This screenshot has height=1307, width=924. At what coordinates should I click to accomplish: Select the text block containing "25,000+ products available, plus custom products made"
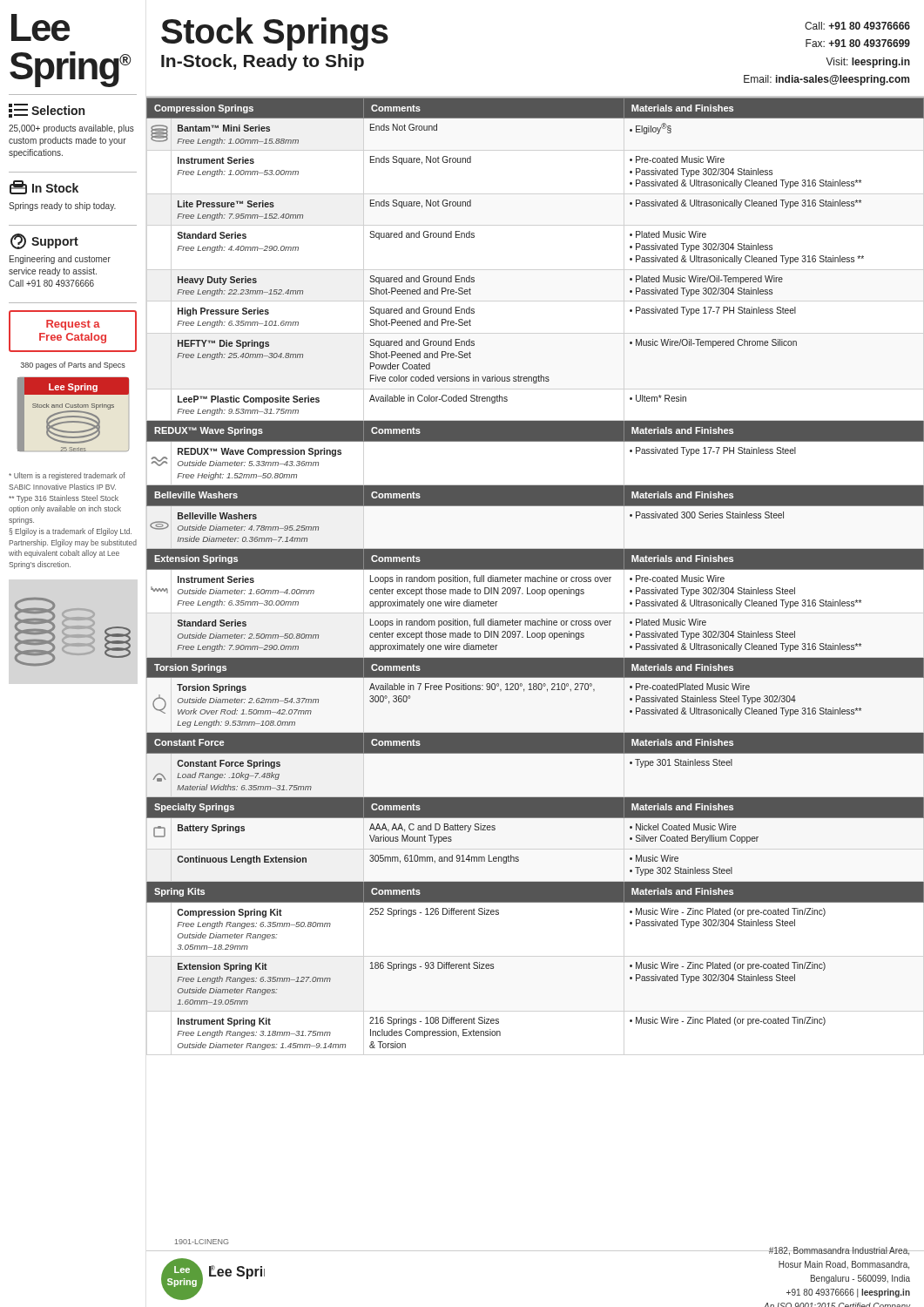(x=71, y=141)
